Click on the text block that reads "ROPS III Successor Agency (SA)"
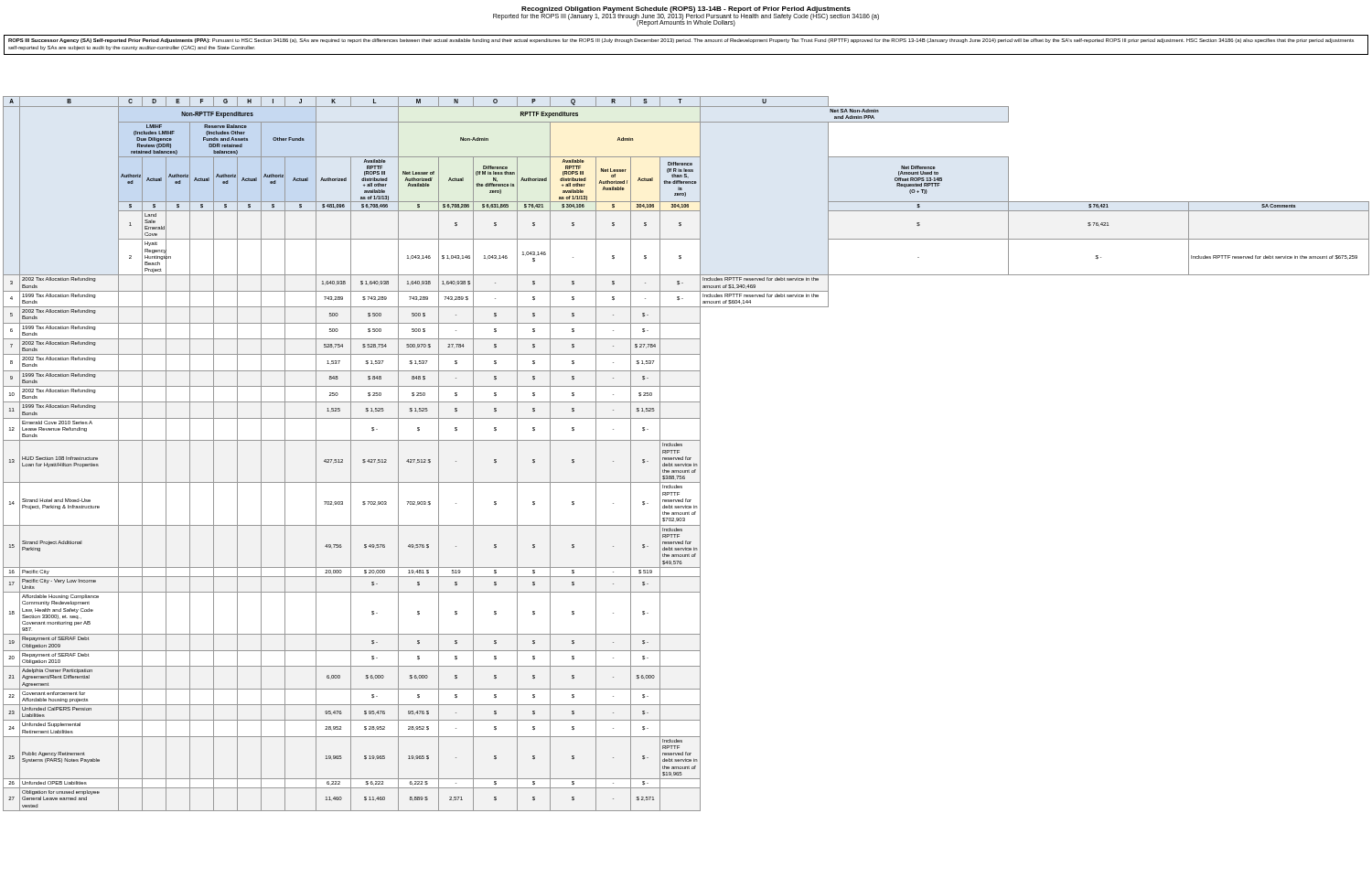 pos(681,44)
